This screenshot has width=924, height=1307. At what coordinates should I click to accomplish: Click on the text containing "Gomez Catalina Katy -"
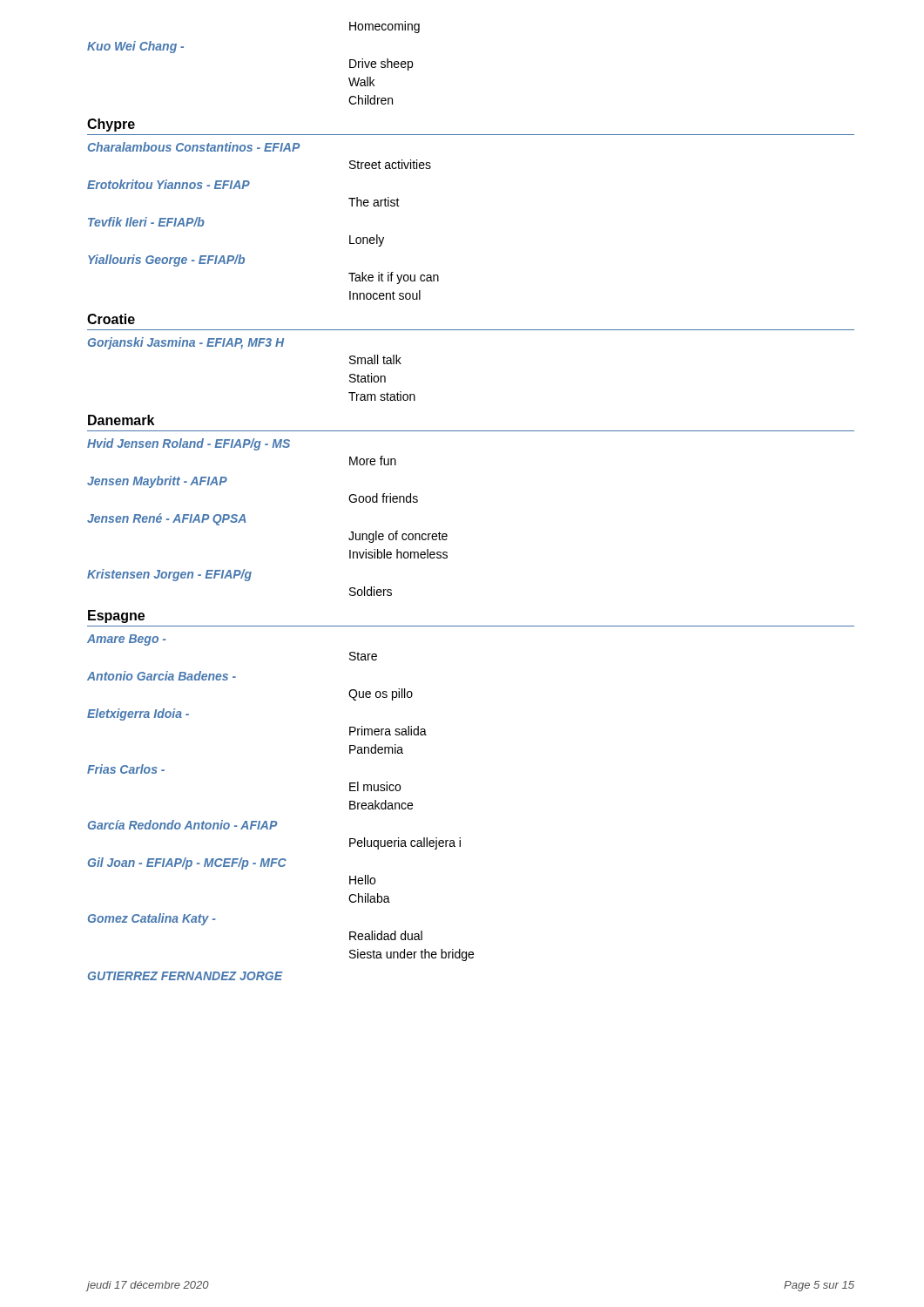tap(151, 918)
